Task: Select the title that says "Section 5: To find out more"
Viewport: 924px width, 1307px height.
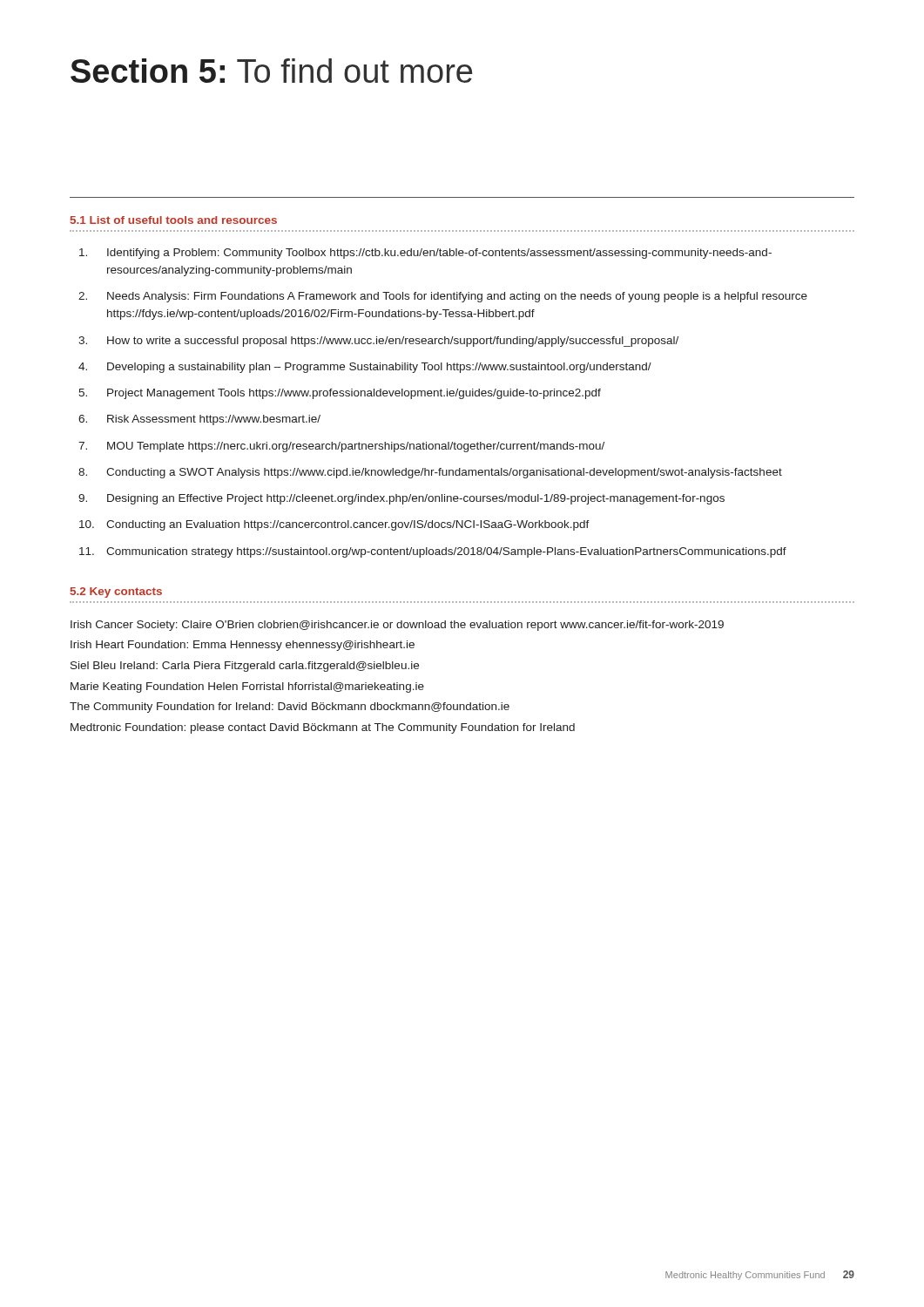Action: pyautogui.click(x=462, y=72)
